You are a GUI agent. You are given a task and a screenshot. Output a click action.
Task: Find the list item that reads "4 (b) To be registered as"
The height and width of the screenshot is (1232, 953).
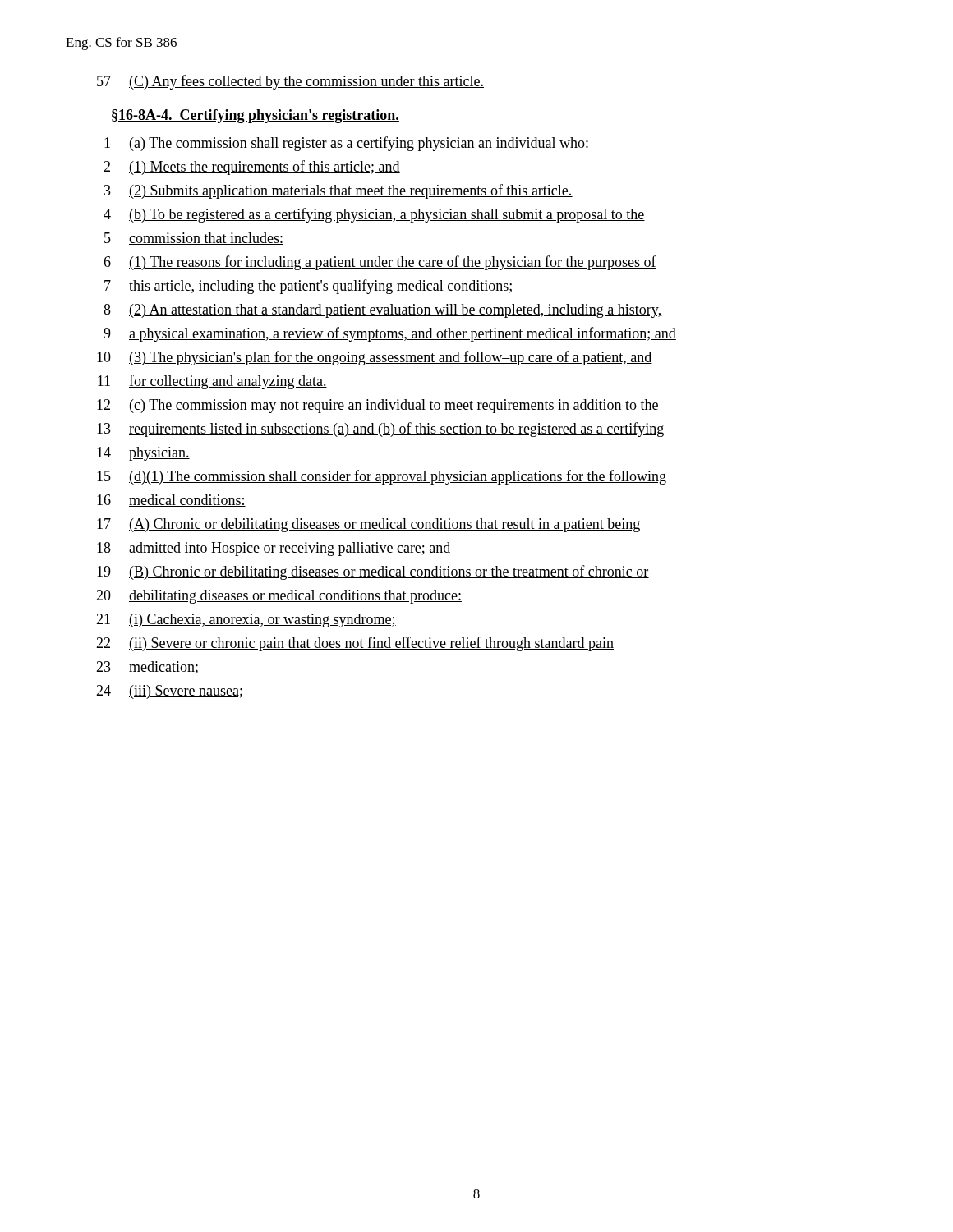(485, 215)
